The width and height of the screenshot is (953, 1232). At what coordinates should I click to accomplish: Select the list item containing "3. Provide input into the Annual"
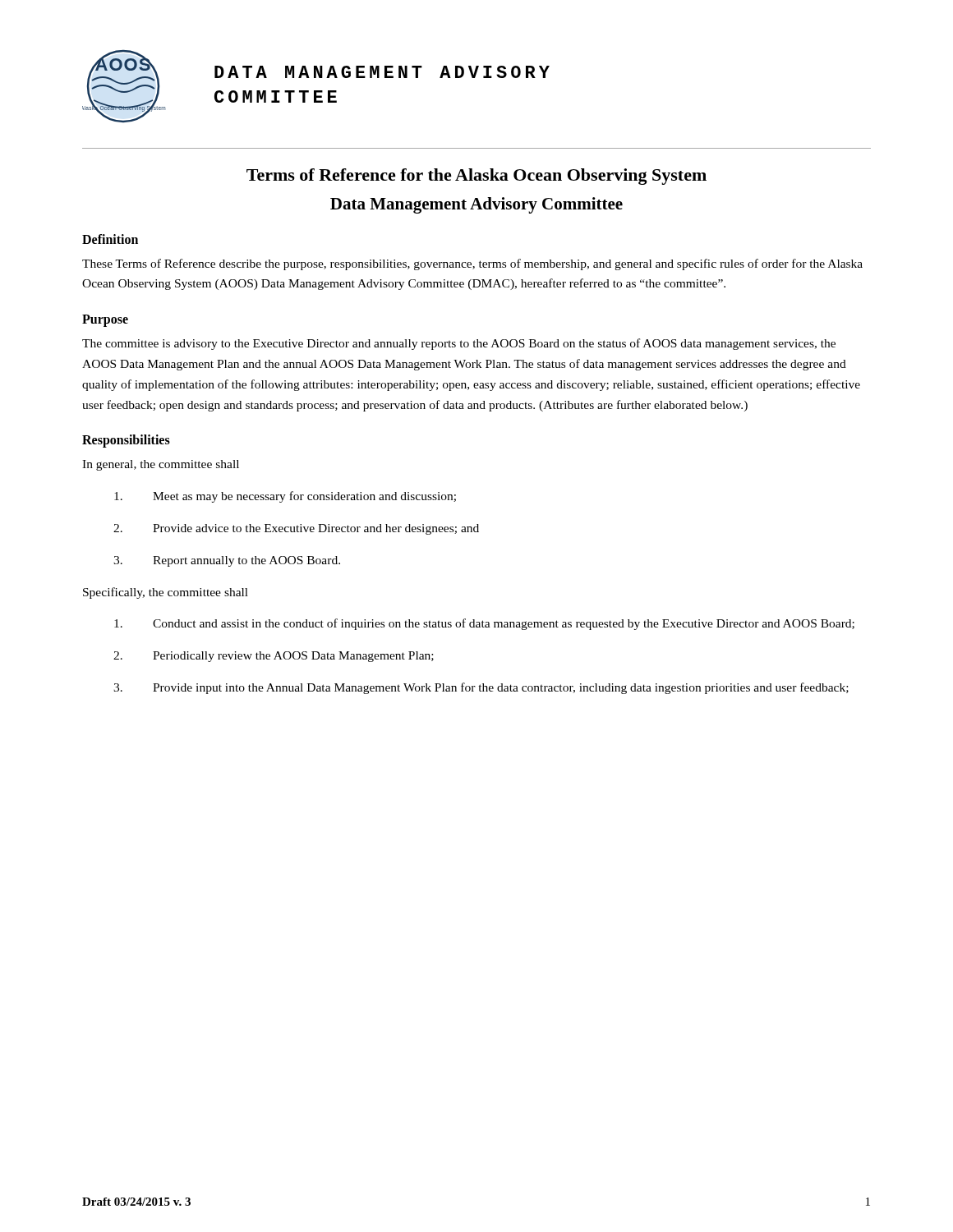click(x=476, y=688)
